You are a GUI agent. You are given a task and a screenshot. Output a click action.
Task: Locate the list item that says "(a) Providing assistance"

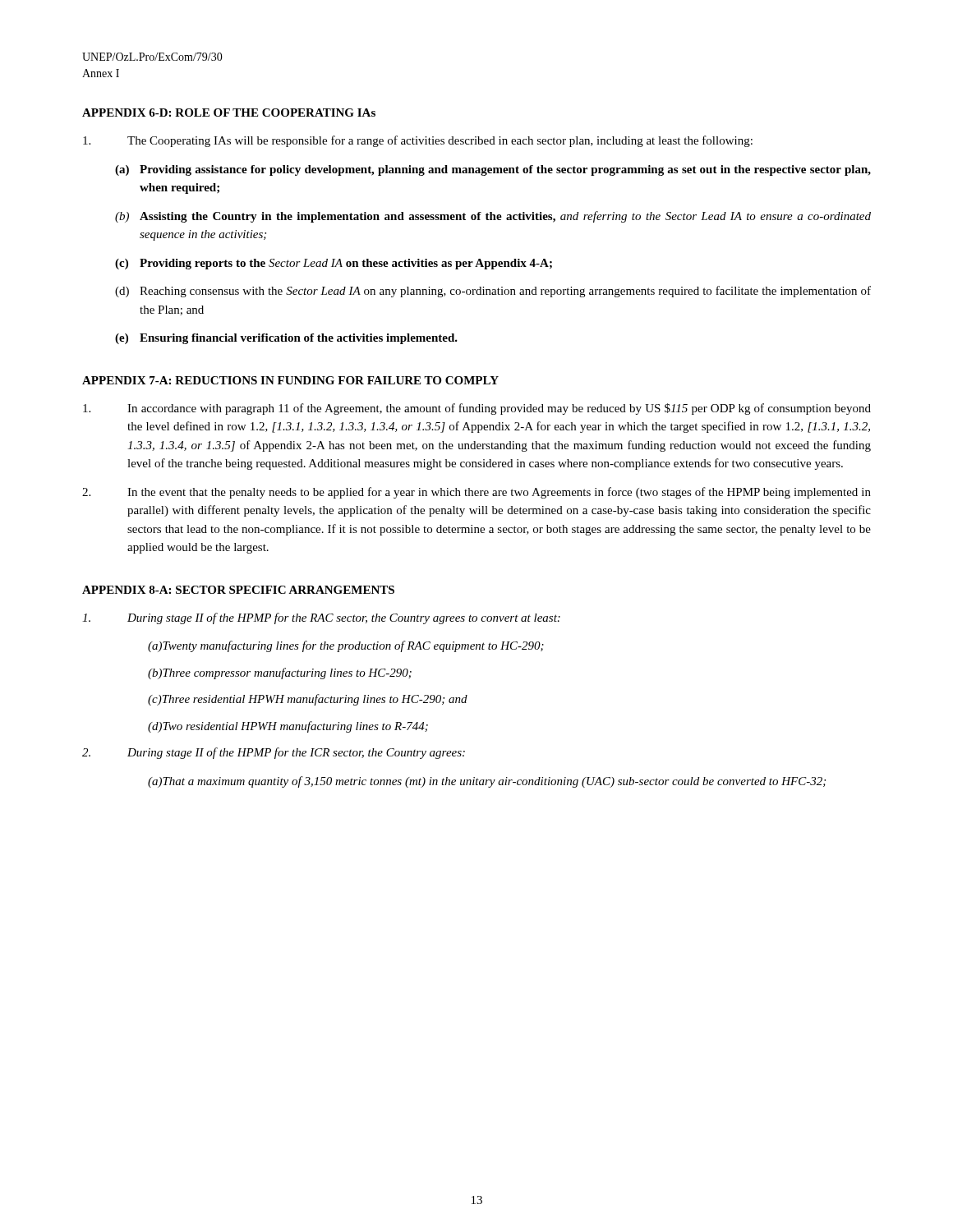click(x=476, y=178)
